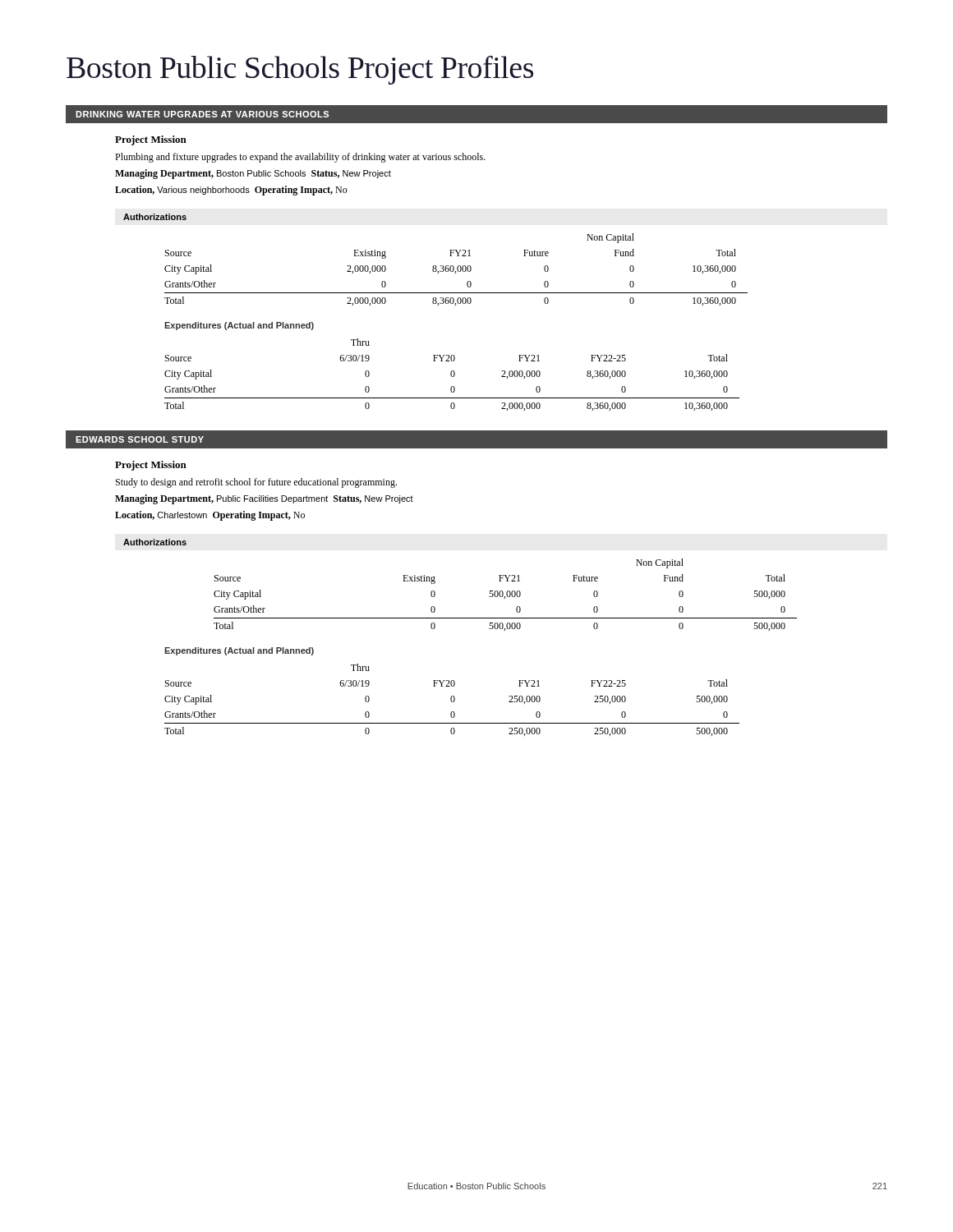
Task: Locate the text block starting "Location, Various neighborhoods Operating"
Action: coord(231,191)
